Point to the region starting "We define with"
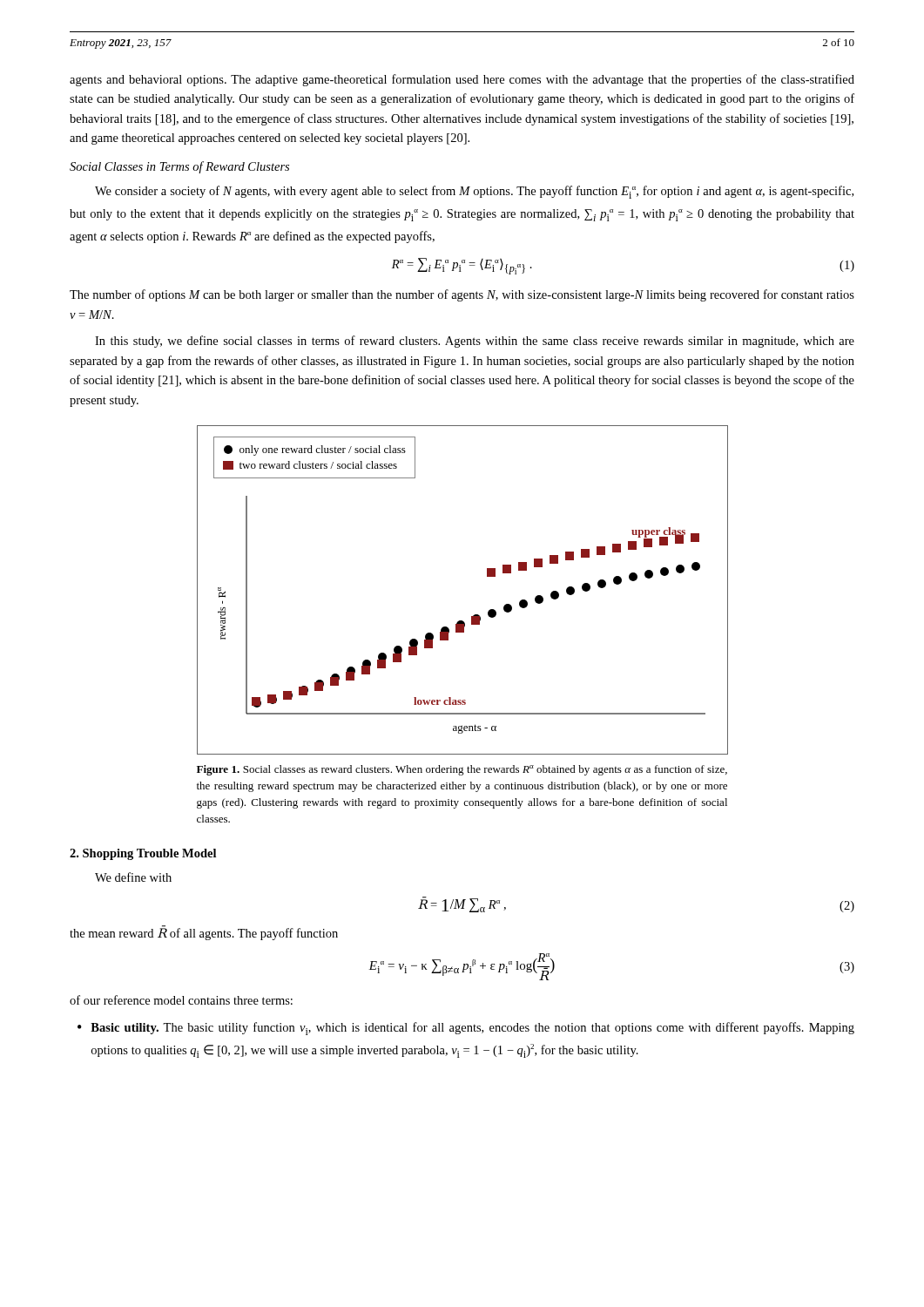The height and width of the screenshot is (1307, 924). click(x=133, y=877)
